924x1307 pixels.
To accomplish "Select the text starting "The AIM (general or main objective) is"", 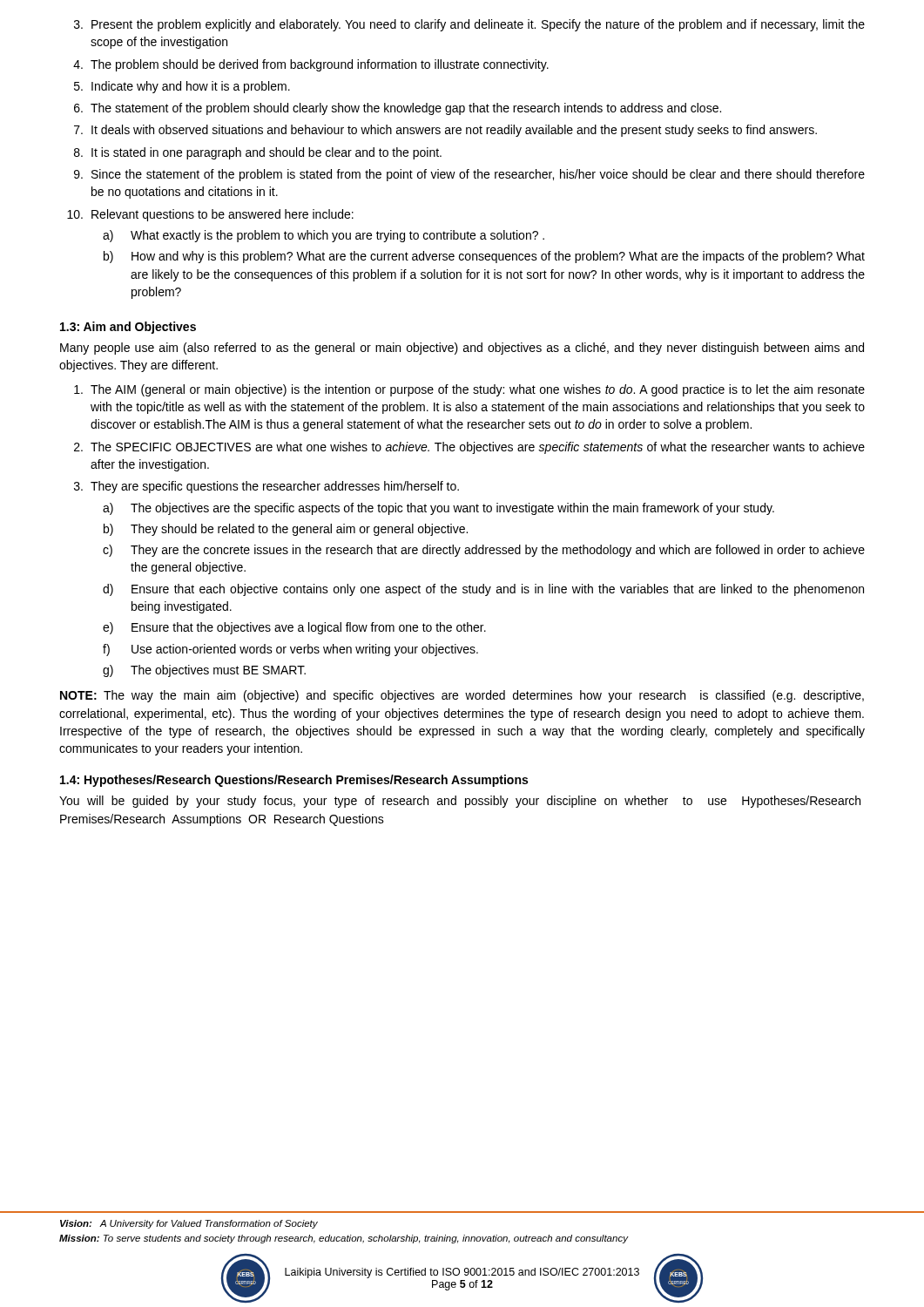I will (x=462, y=407).
